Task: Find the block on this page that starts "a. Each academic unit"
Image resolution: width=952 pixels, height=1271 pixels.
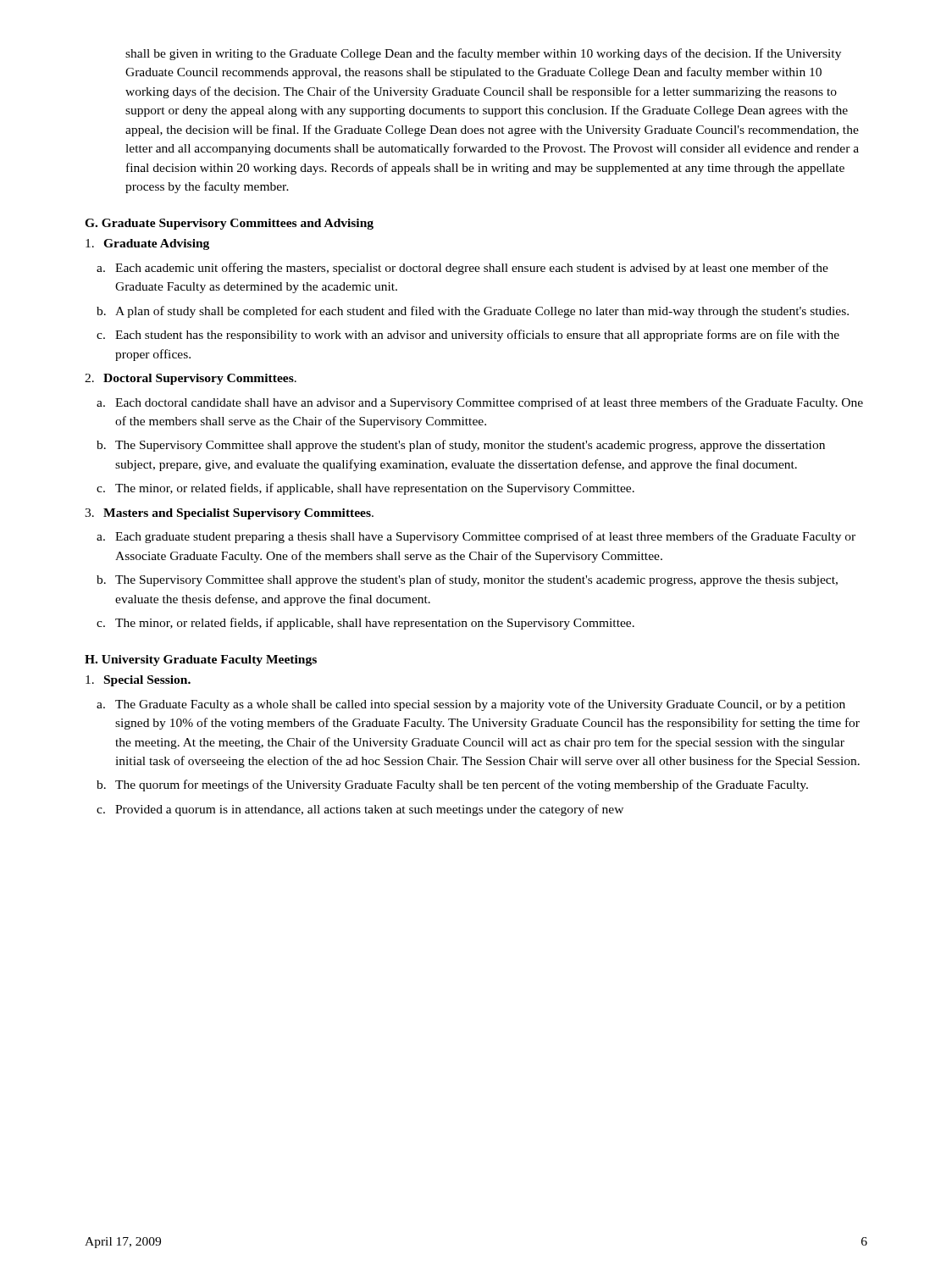Action: (482, 277)
